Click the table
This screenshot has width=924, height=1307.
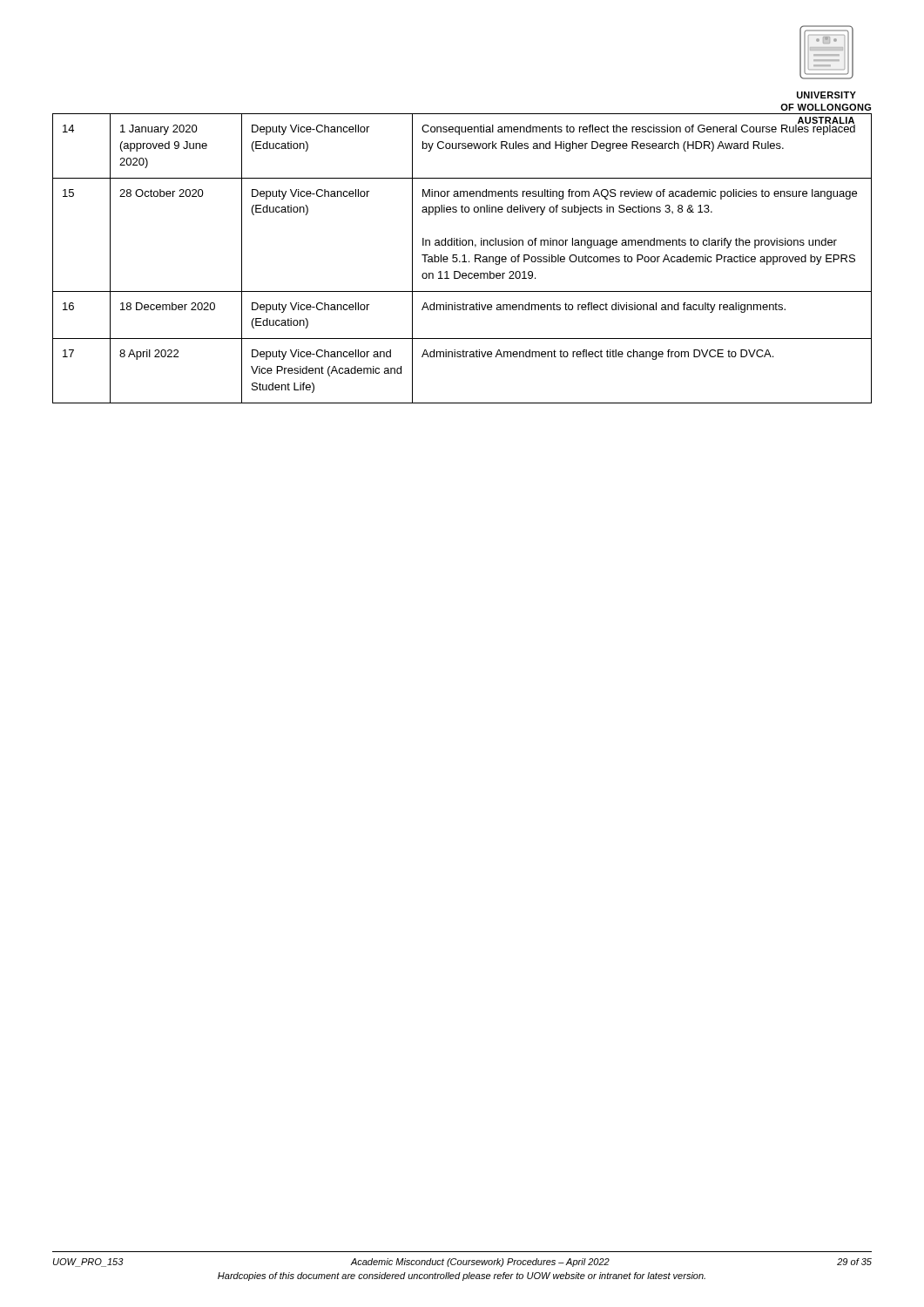[462, 258]
